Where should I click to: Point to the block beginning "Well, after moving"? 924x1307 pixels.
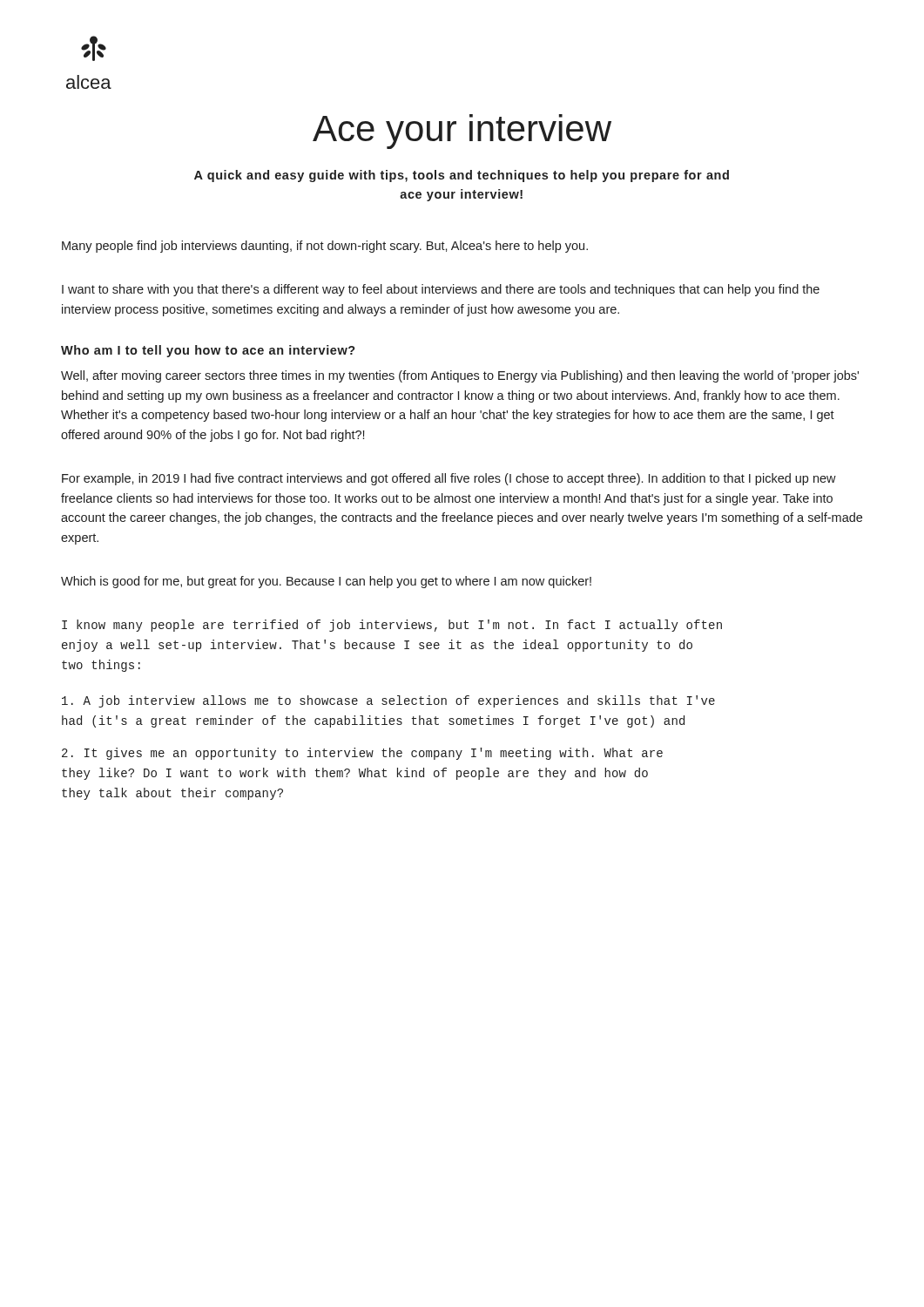point(460,405)
